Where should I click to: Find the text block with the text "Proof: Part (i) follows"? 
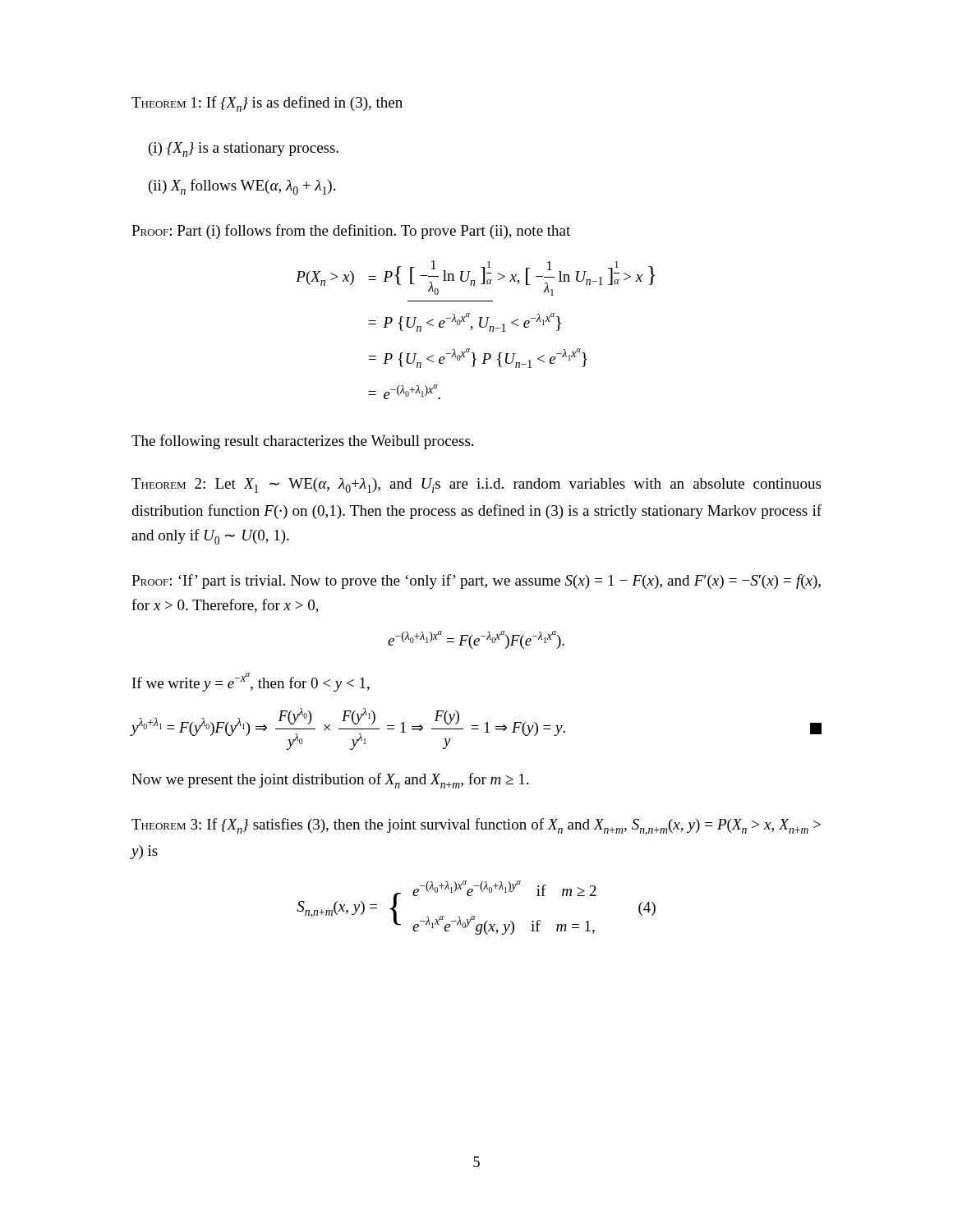coord(351,230)
